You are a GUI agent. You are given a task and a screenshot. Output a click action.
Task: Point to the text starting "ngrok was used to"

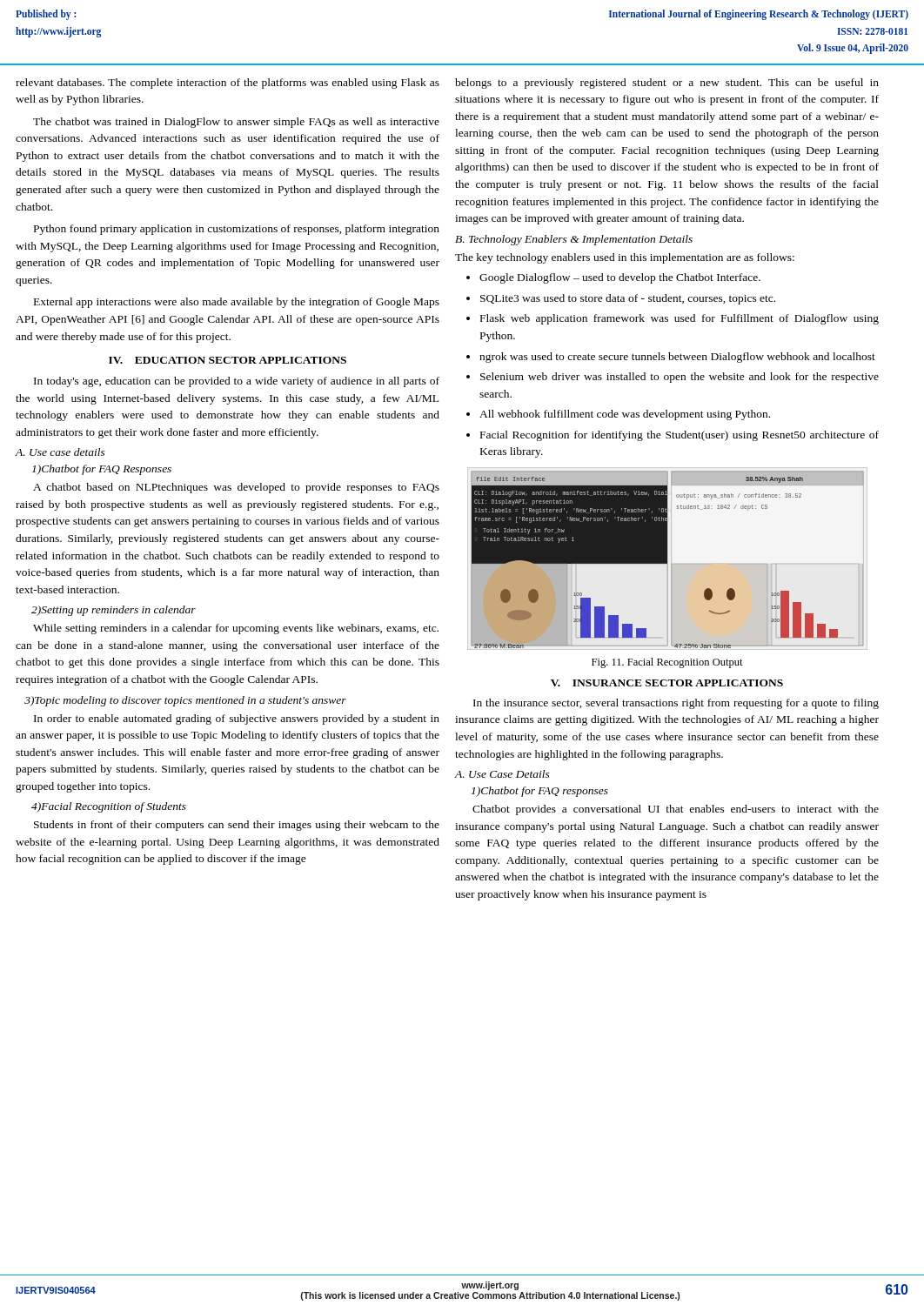[677, 356]
